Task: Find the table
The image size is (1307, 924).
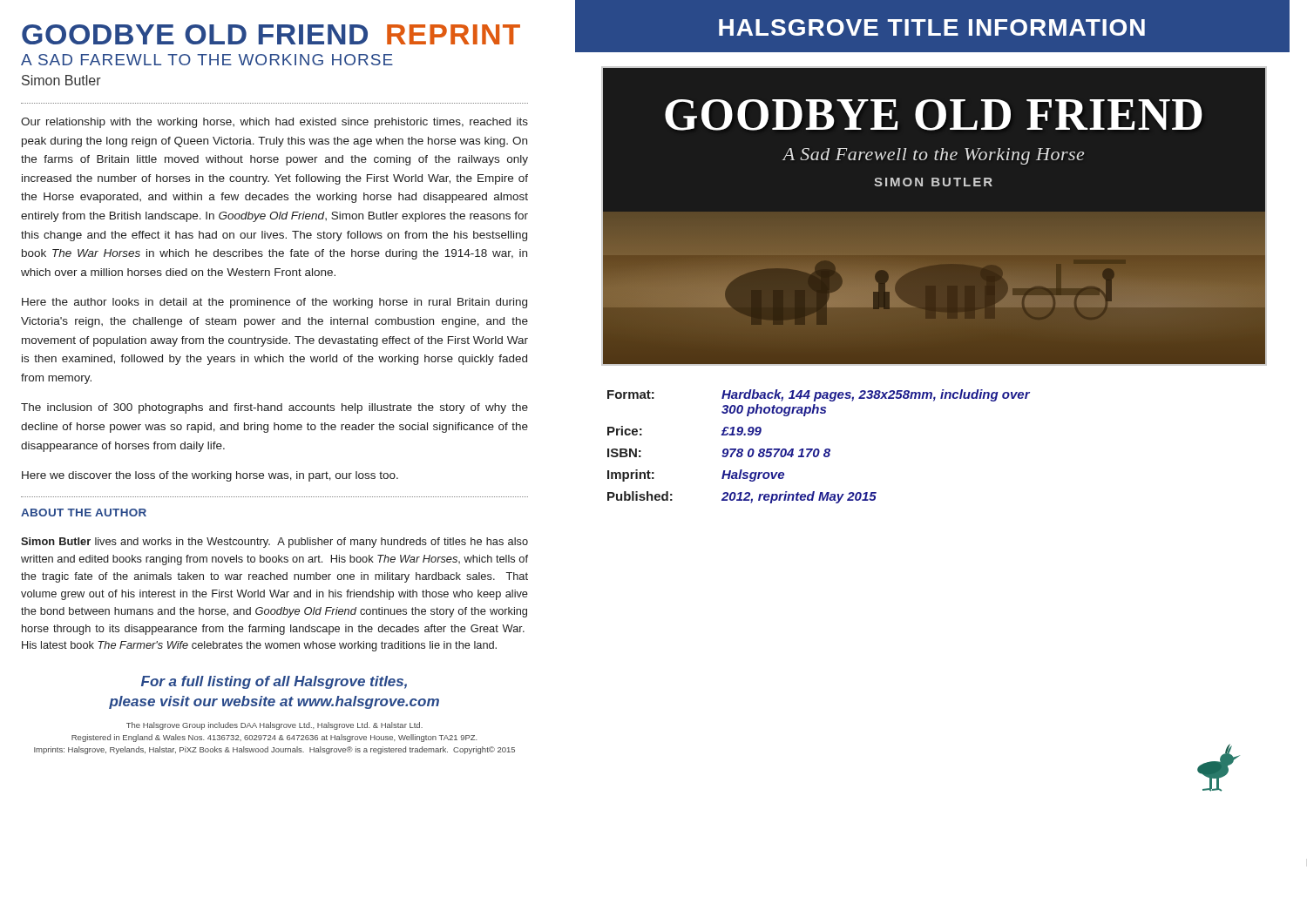Action: (932, 445)
